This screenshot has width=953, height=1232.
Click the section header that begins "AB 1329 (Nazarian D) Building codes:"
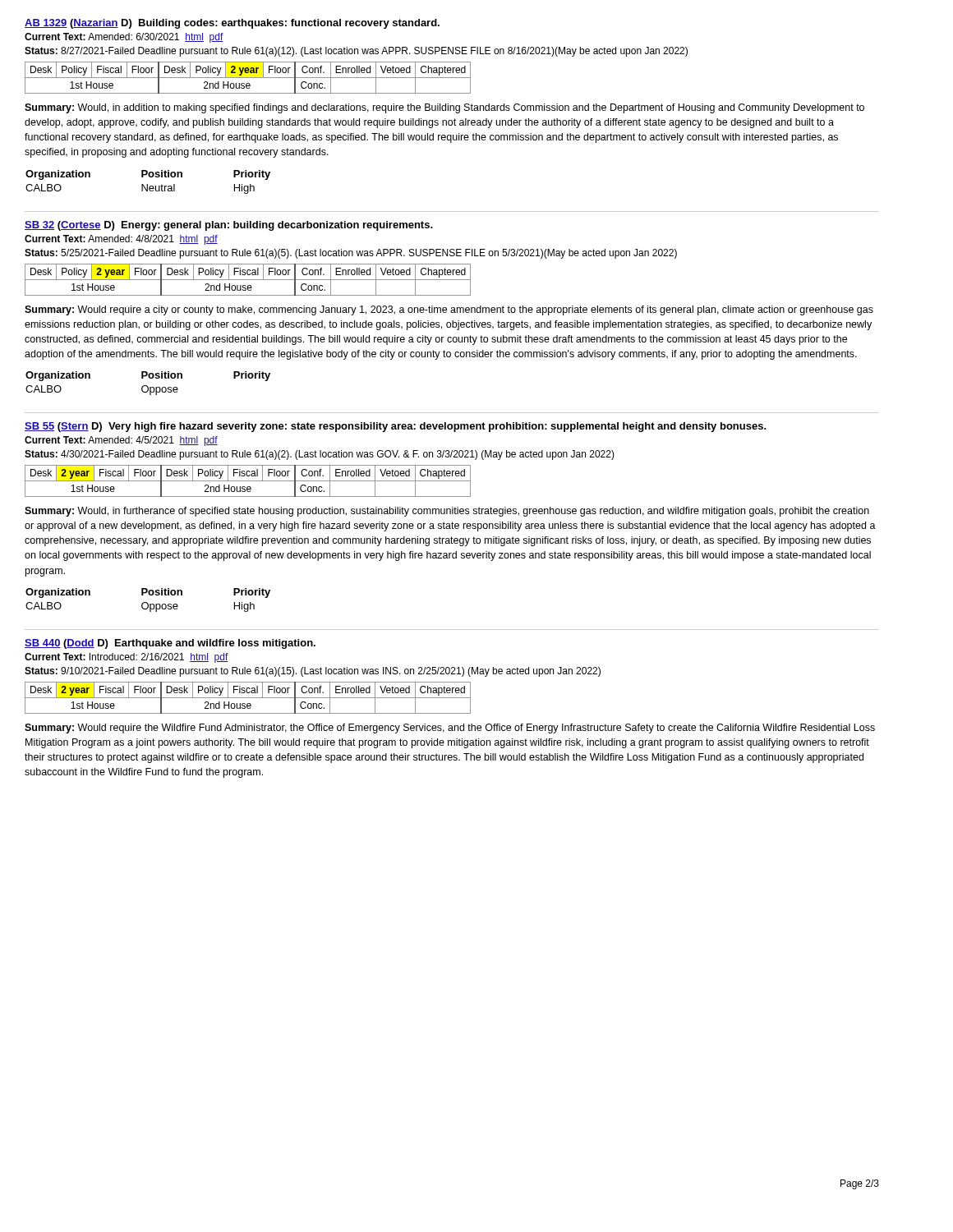232,23
